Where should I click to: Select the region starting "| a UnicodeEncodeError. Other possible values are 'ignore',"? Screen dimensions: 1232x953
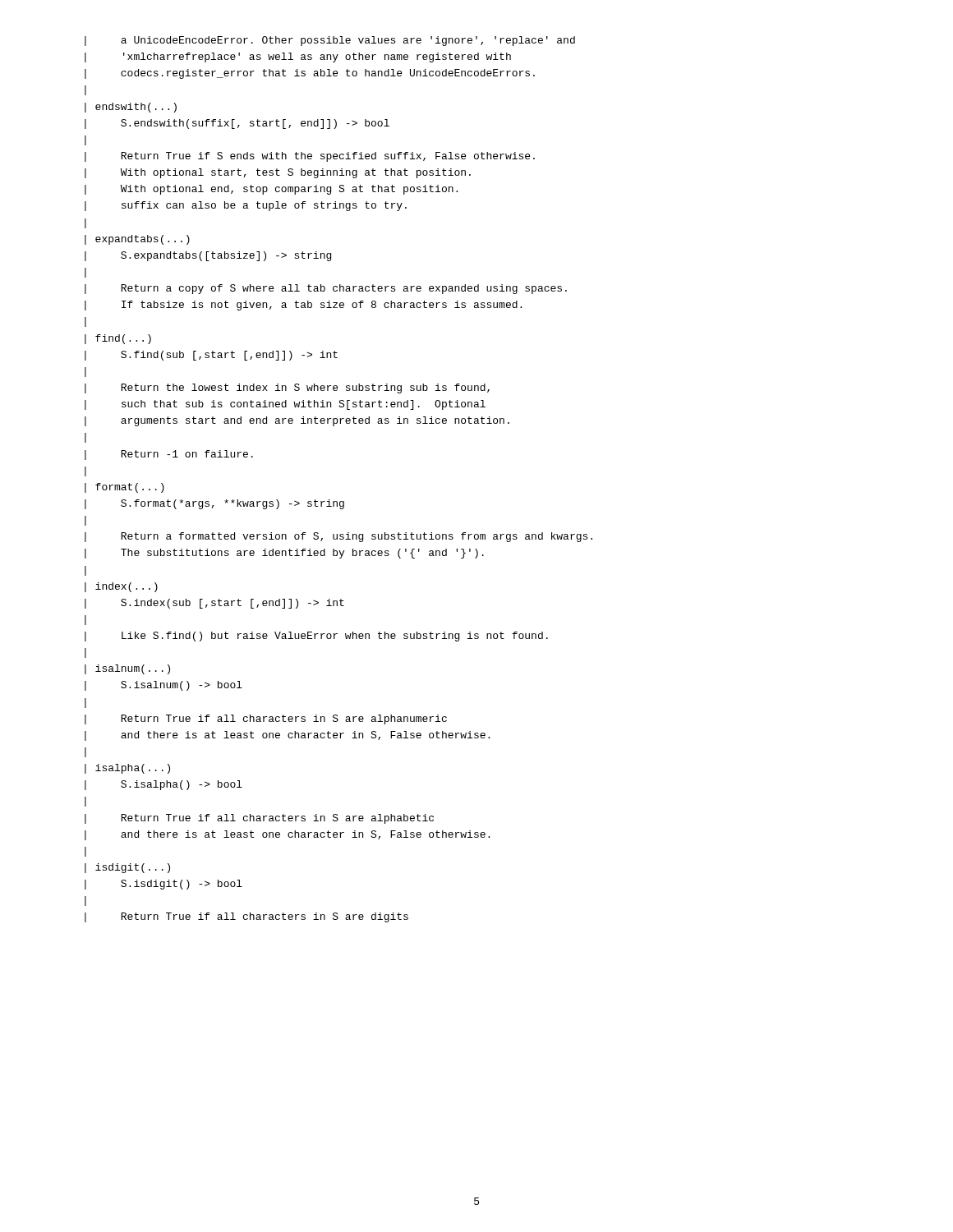tap(330, 41)
